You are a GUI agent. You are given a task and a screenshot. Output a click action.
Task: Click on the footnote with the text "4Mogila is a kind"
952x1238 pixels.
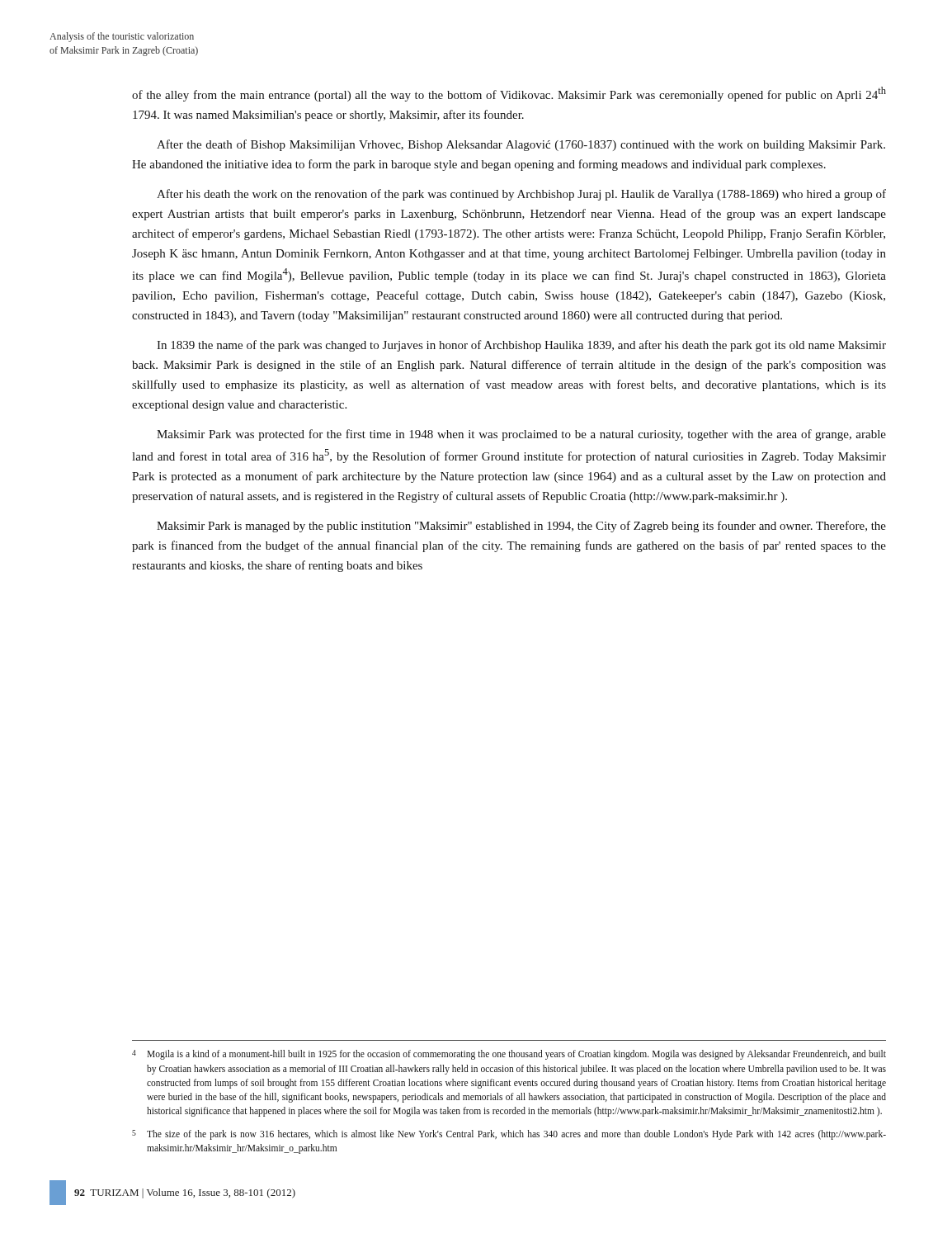tap(509, 1082)
